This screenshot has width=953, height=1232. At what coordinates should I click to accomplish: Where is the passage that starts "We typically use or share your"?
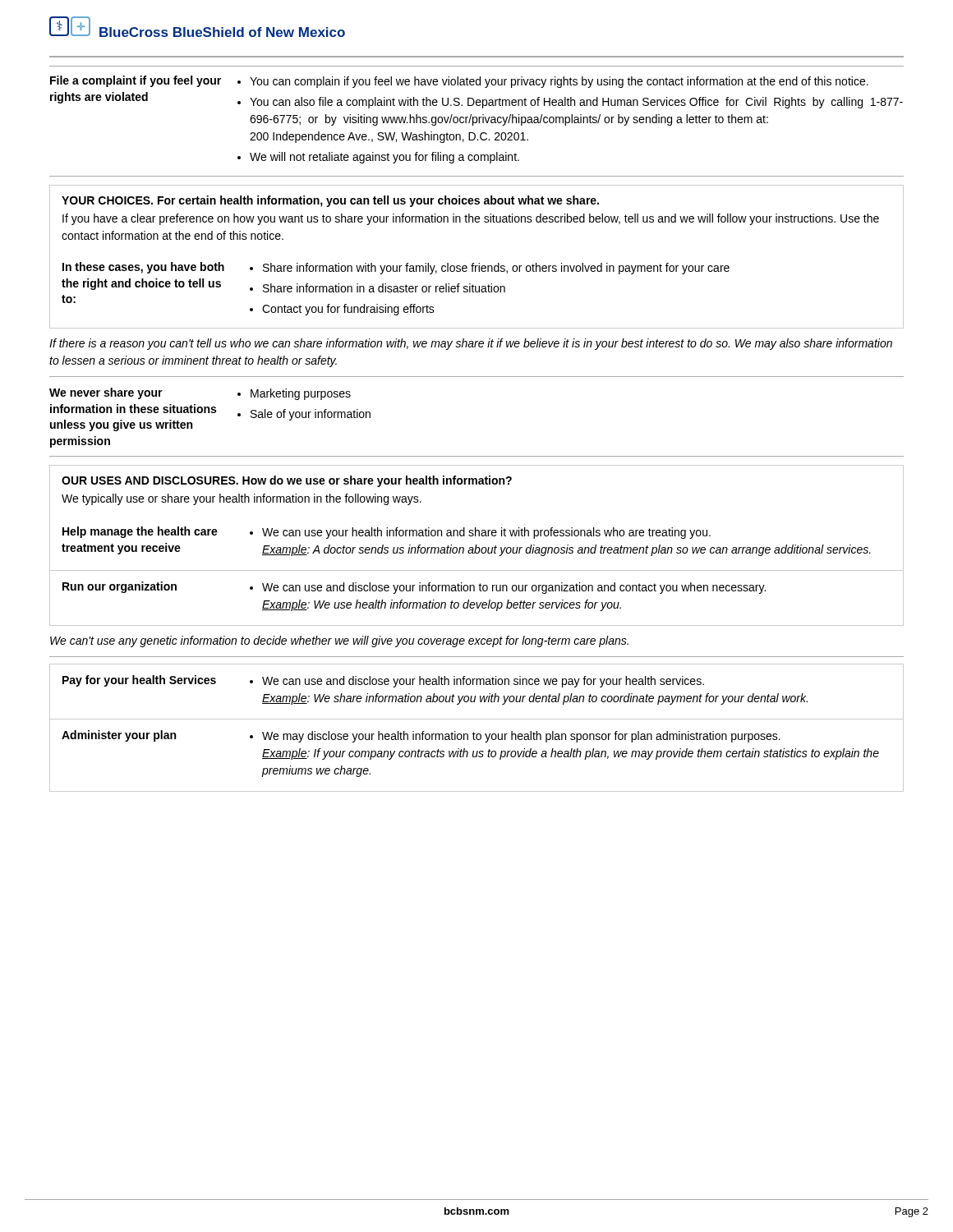coord(242,499)
